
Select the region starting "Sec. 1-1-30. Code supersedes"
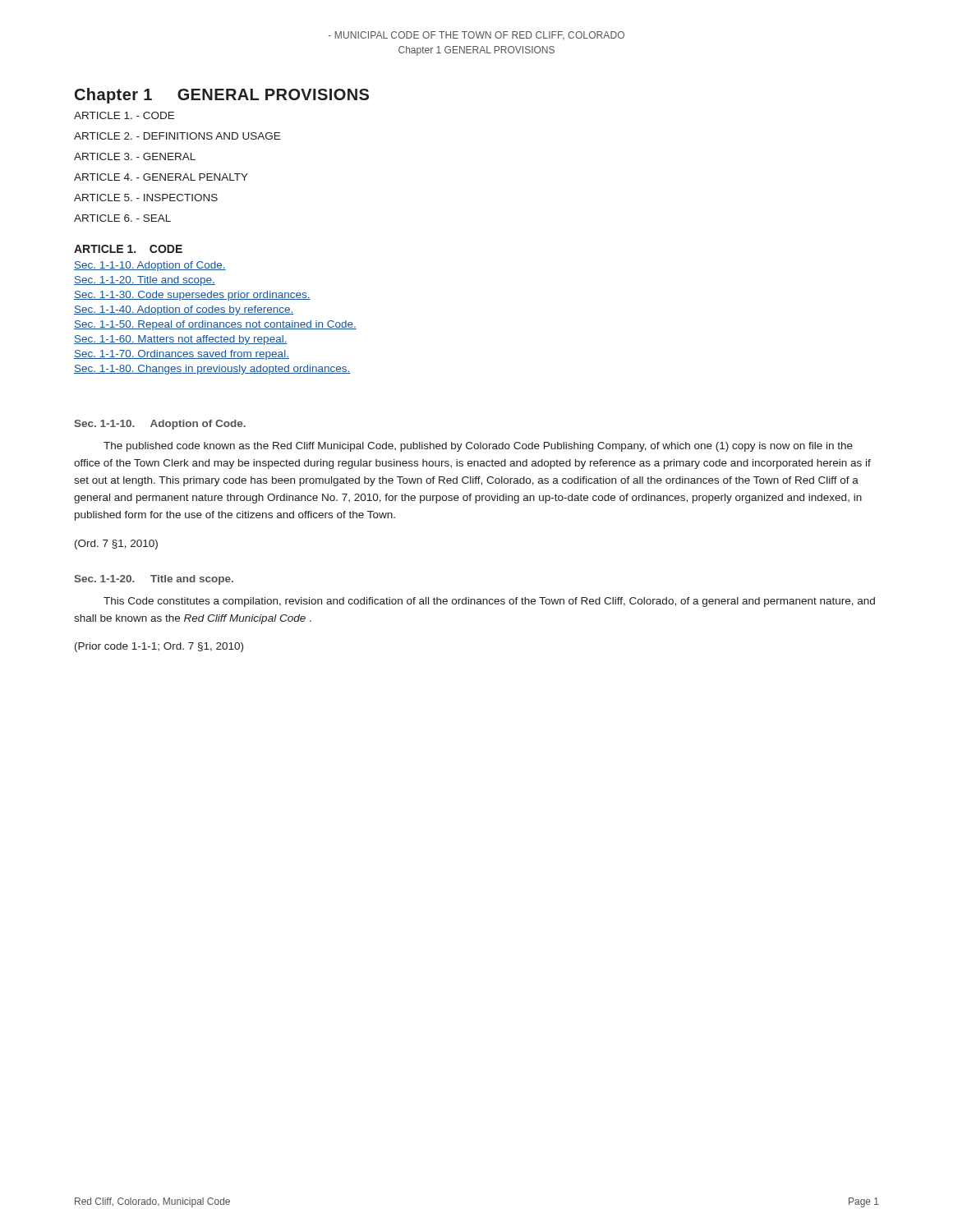(192, 296)
